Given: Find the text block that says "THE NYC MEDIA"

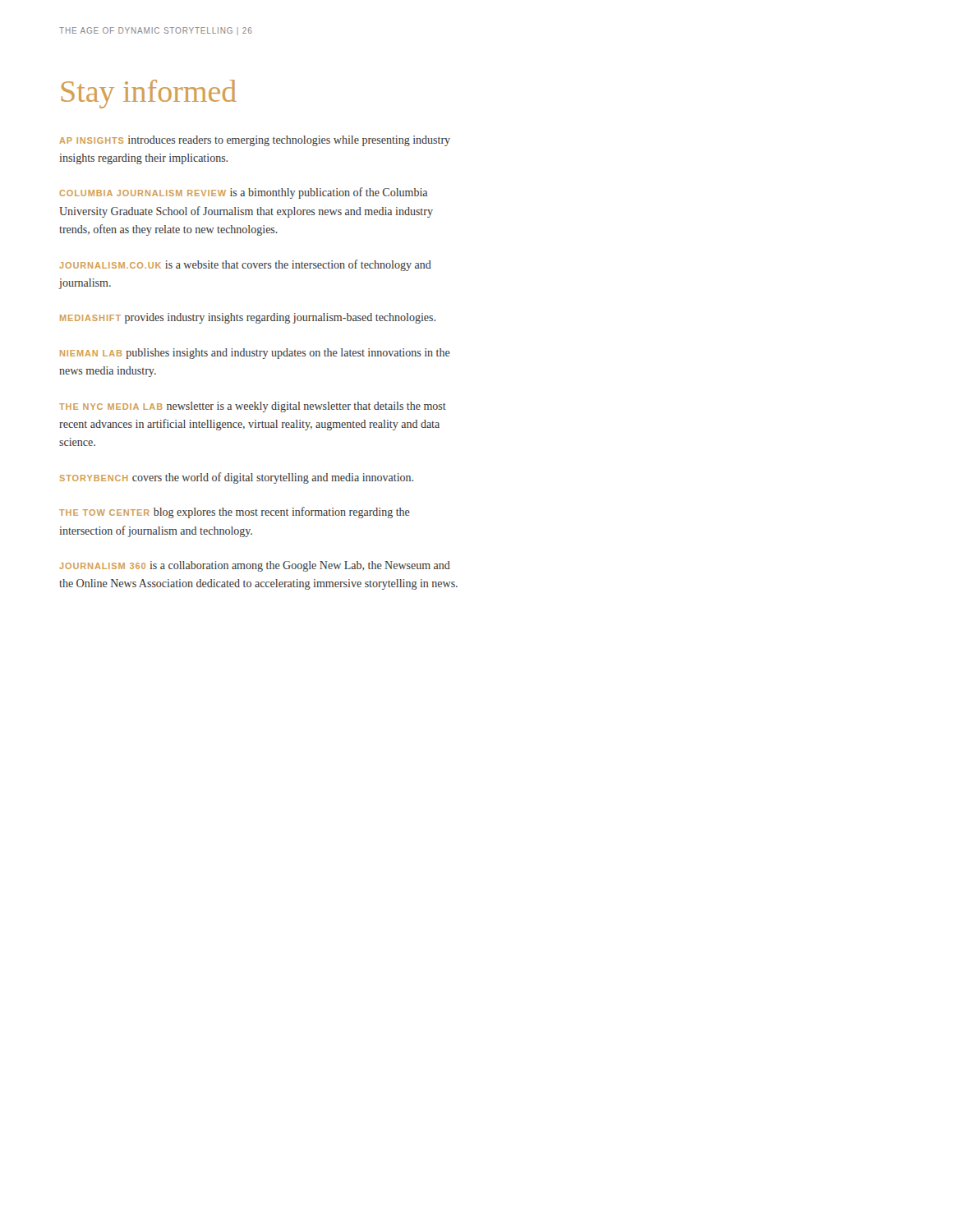Looking at the screenshot, I should click(x=252, y=424).
